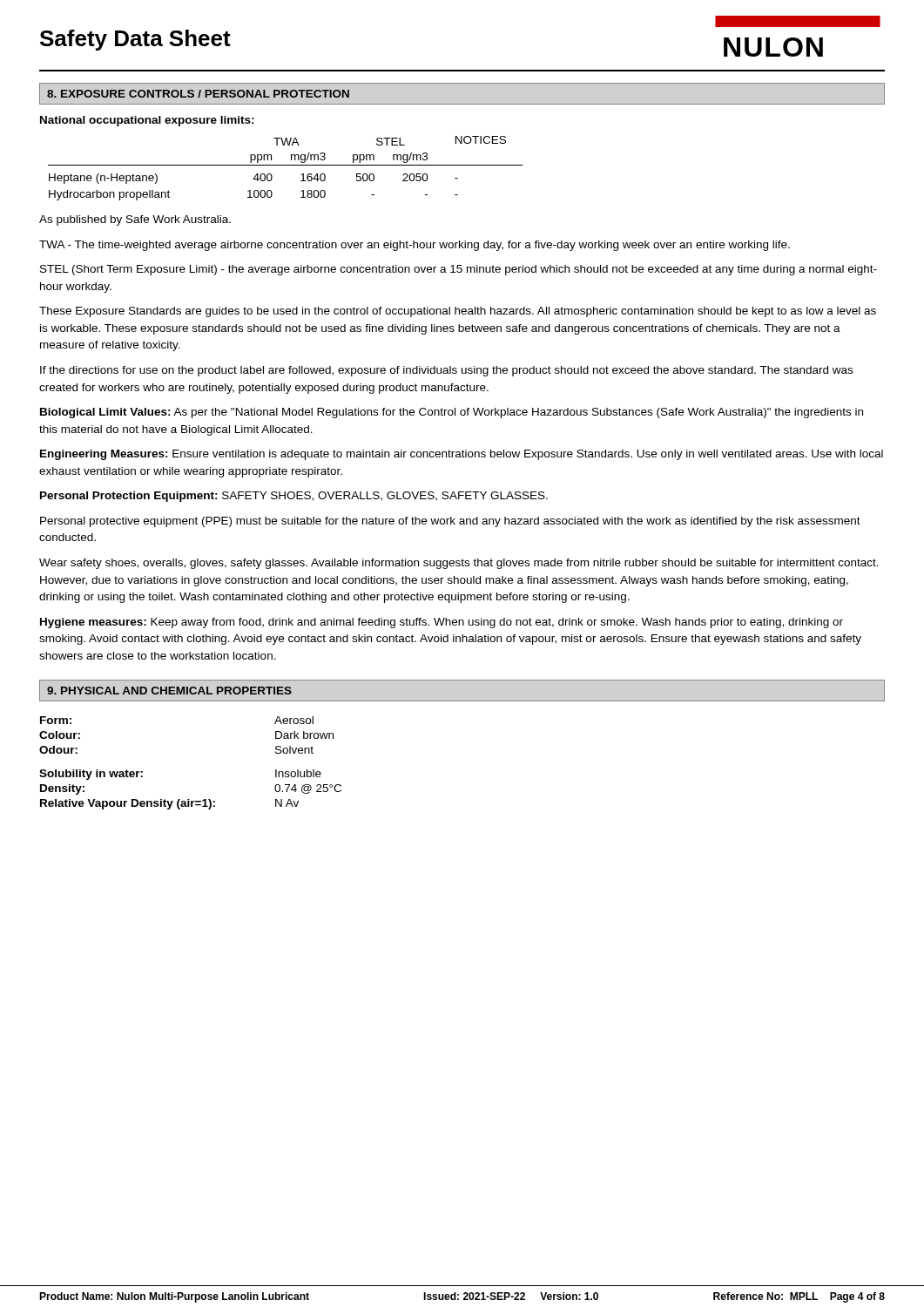
Task: Locate the passage starting "TWA - The time-weighted"
Action: pos(415,244)
